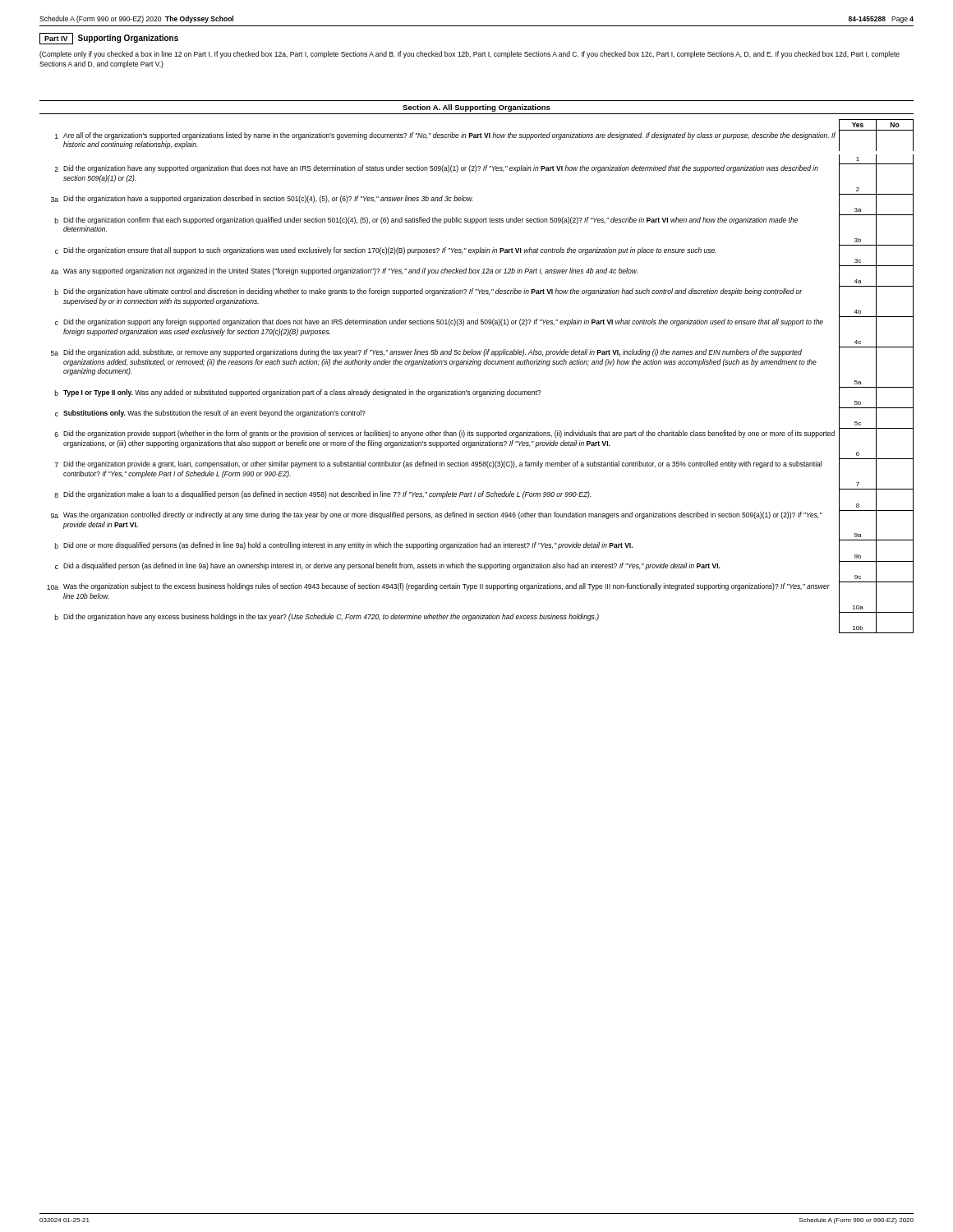Click on the element starting "Part IV Supporting Organizations"

(x=109, y=39)
